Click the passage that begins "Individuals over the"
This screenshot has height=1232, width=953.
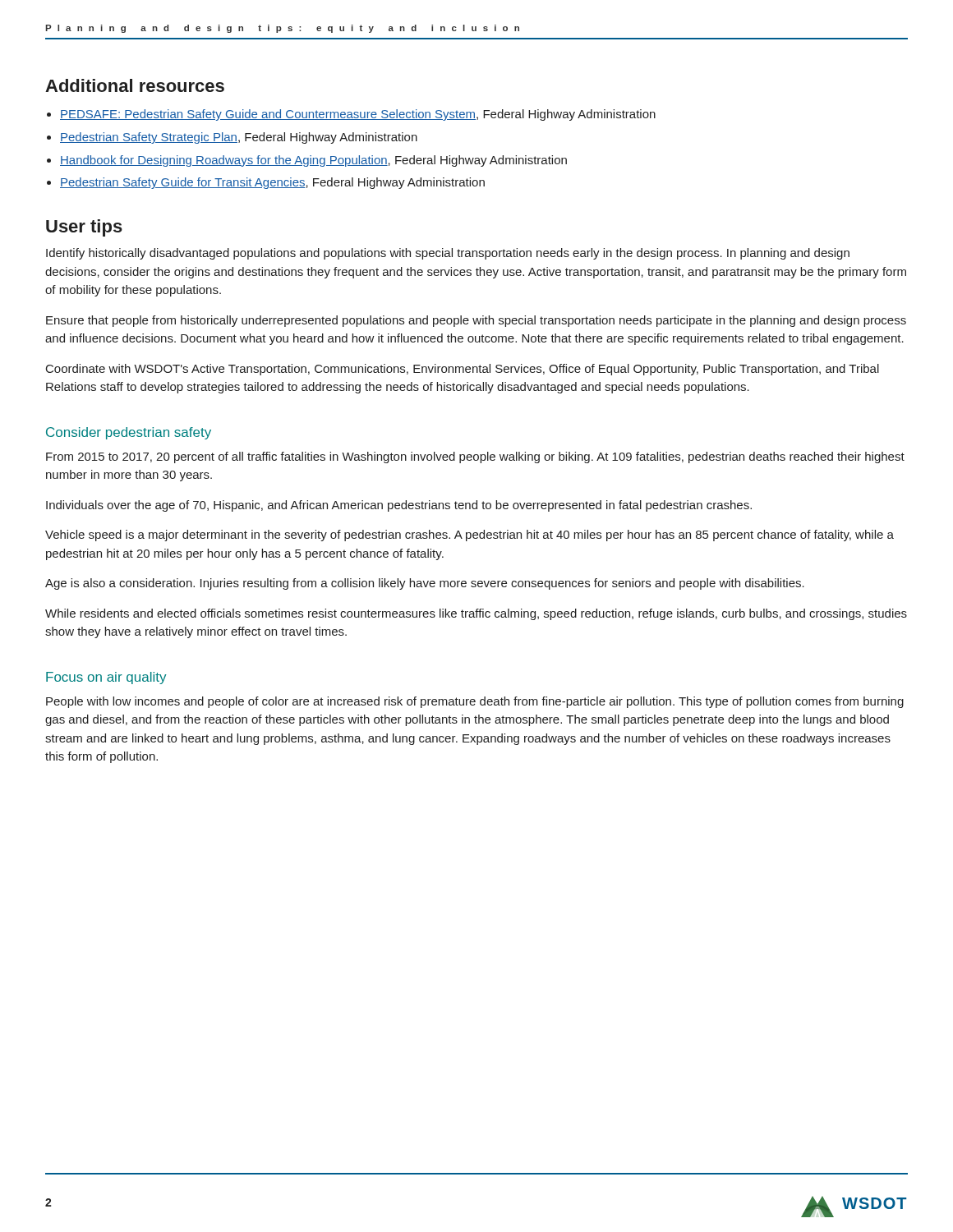(399, 504)
